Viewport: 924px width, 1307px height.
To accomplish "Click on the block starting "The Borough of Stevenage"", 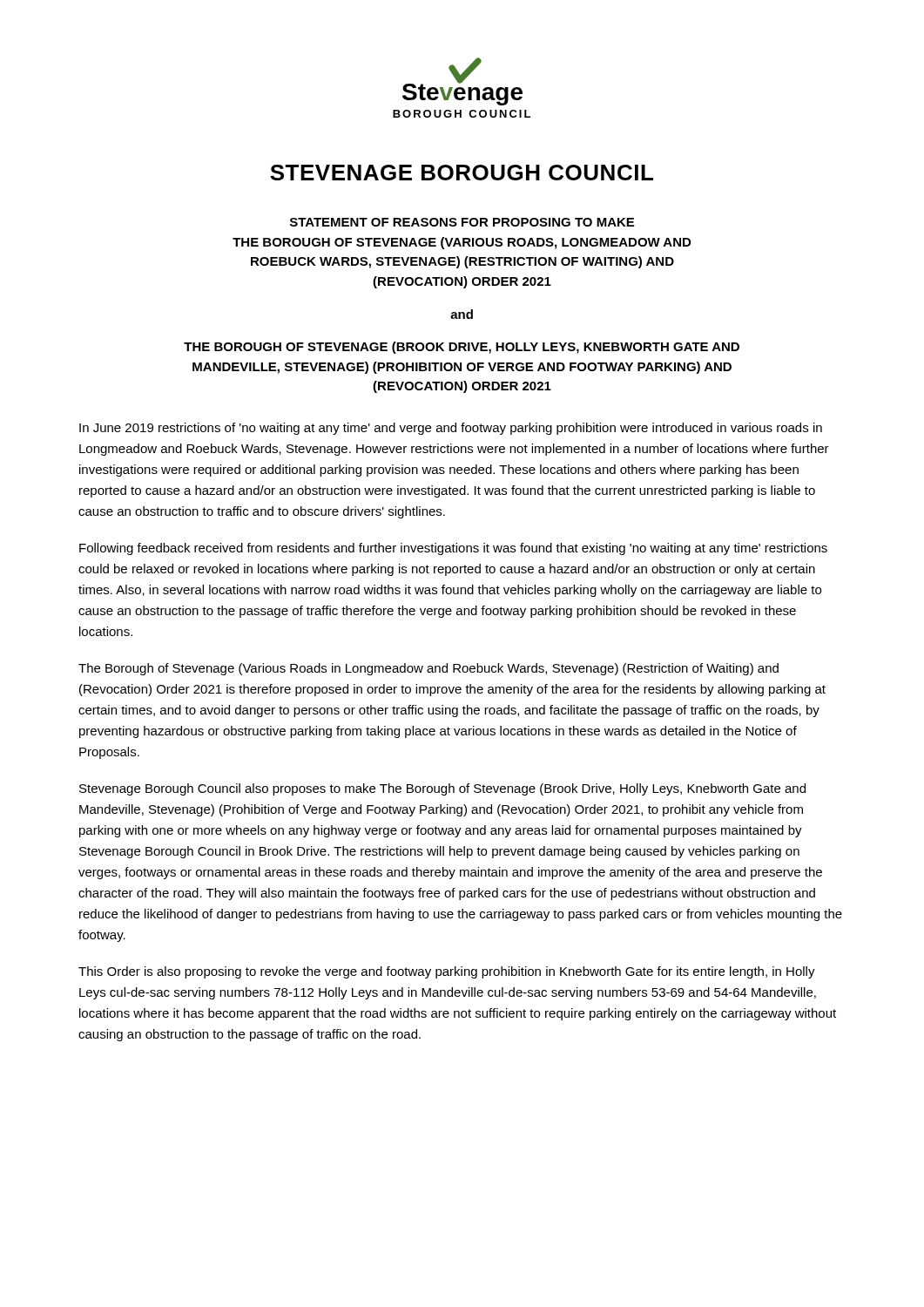I will [452, 709].
